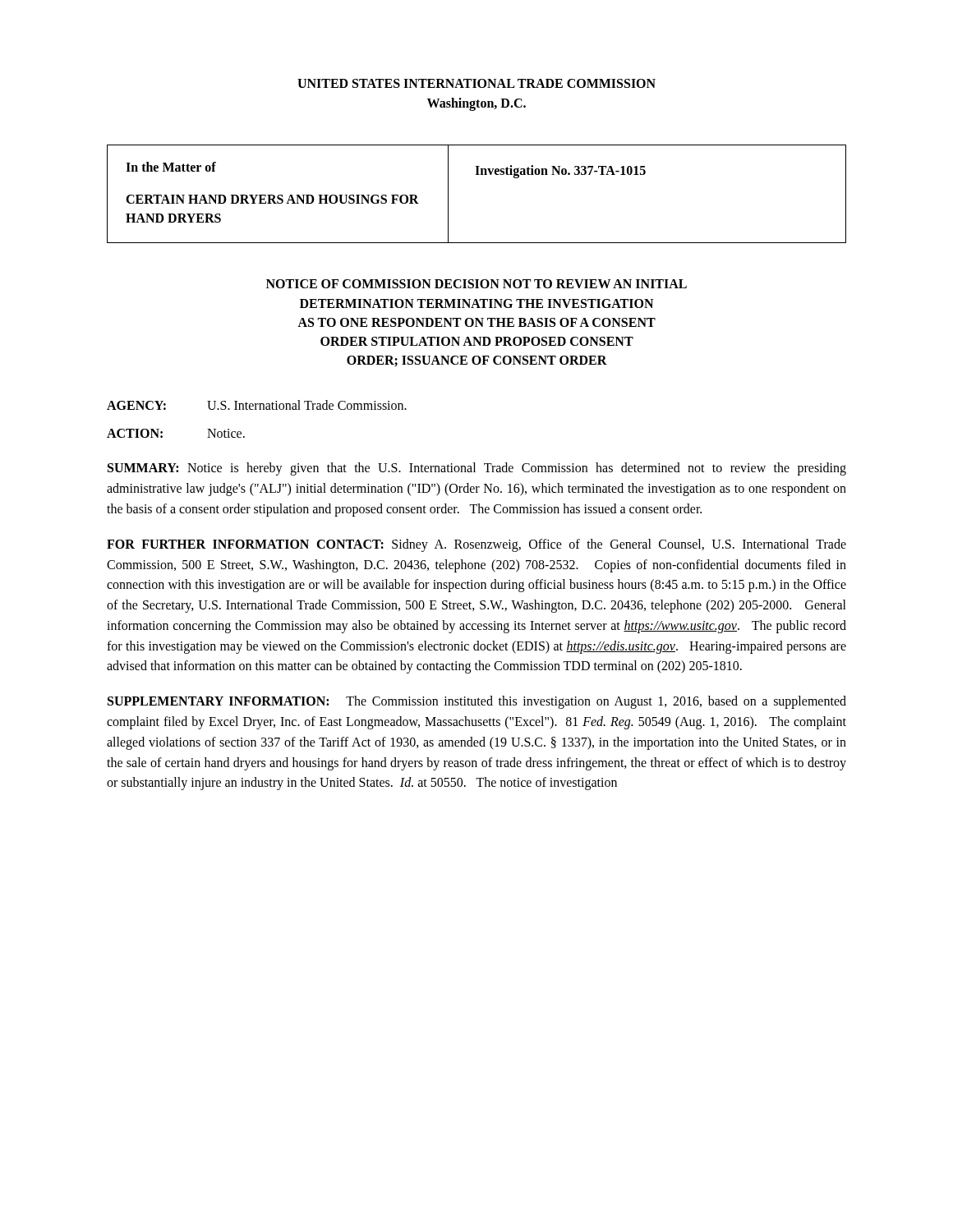Screen dimensions: 1232x953
Task: Click where it says "In the Matter of"
Action: point(171,167)
